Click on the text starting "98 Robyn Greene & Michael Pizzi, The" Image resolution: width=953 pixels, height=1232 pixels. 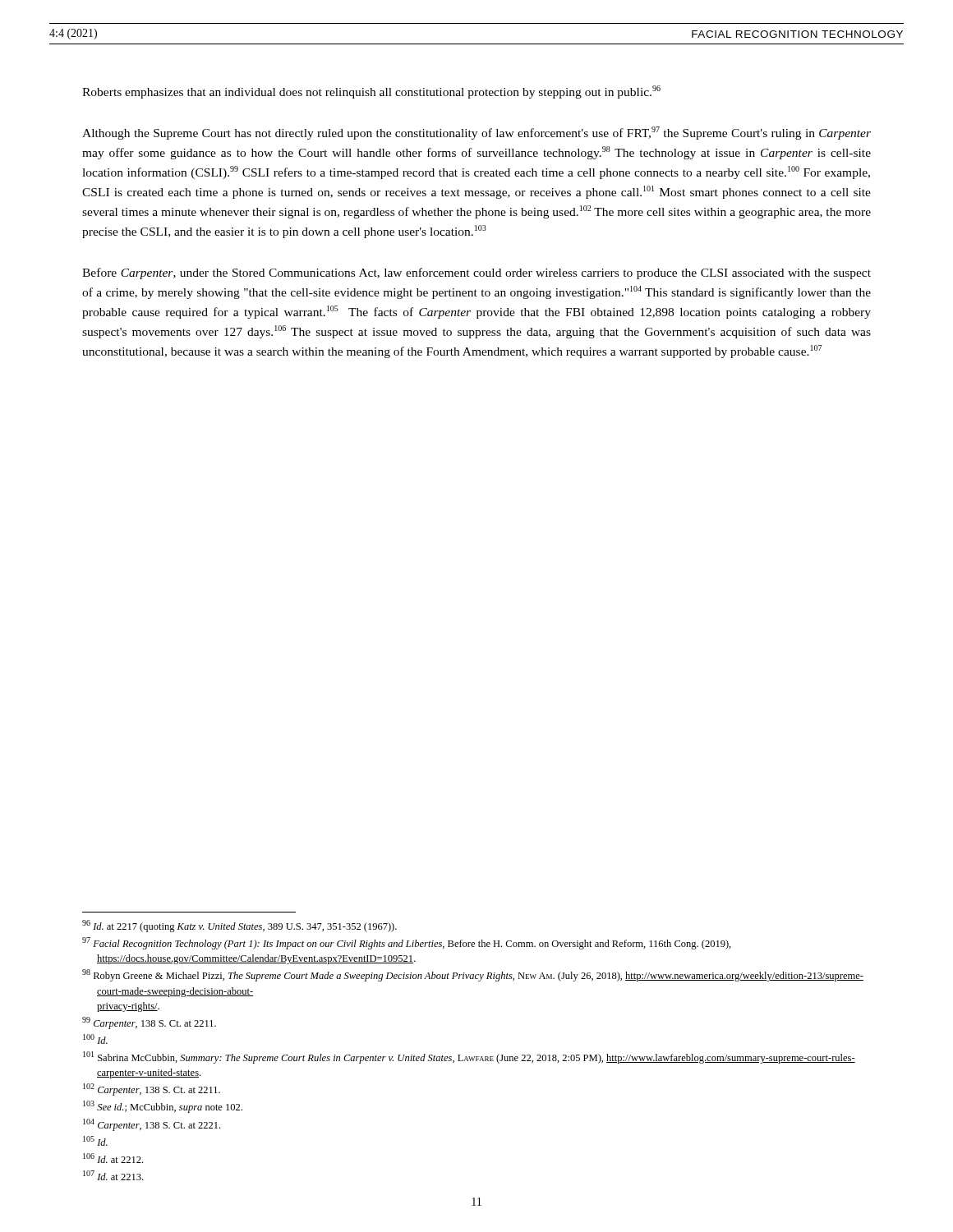(473, 990)
